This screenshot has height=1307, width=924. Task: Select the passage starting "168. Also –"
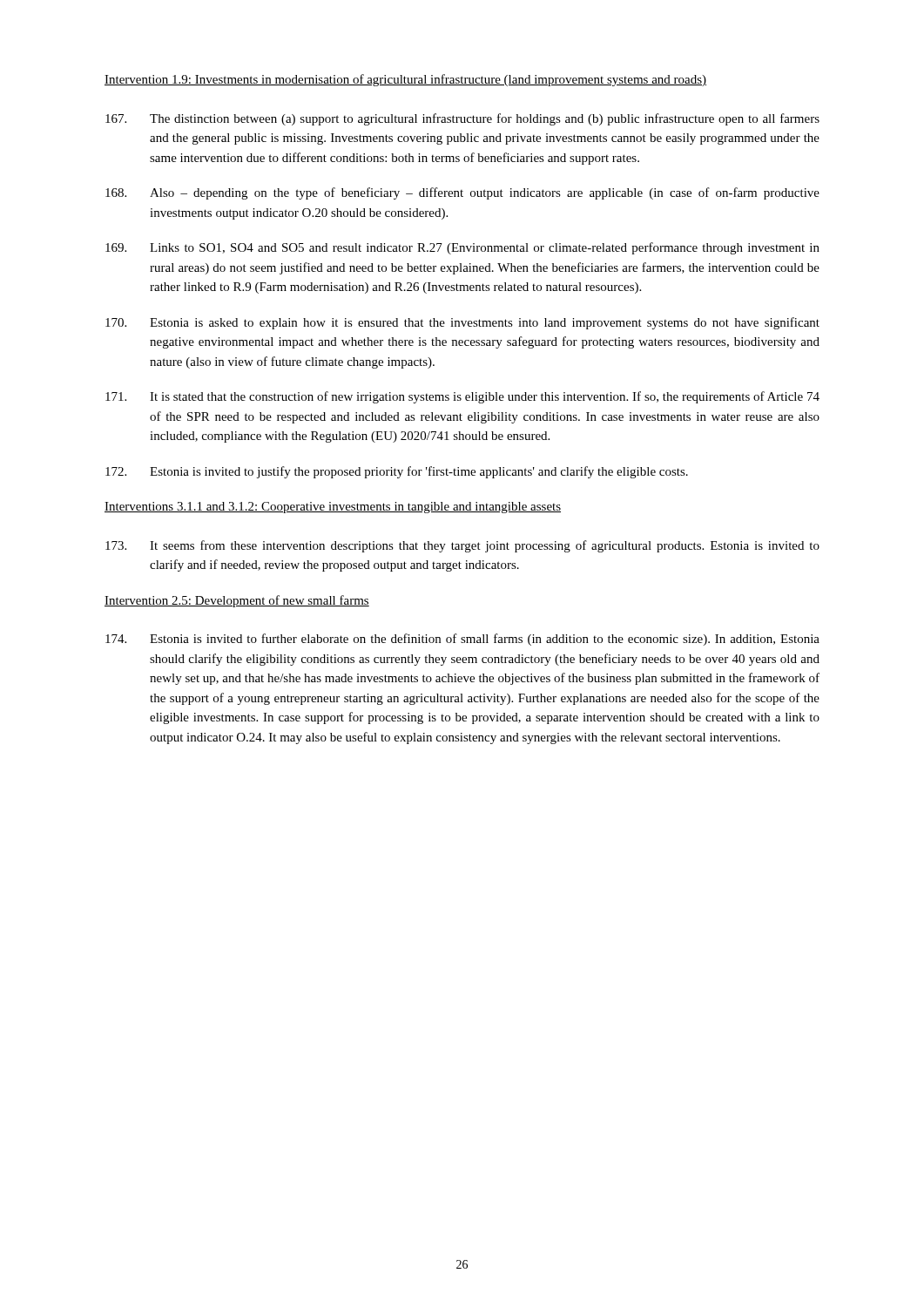click(x=462, y=203)
